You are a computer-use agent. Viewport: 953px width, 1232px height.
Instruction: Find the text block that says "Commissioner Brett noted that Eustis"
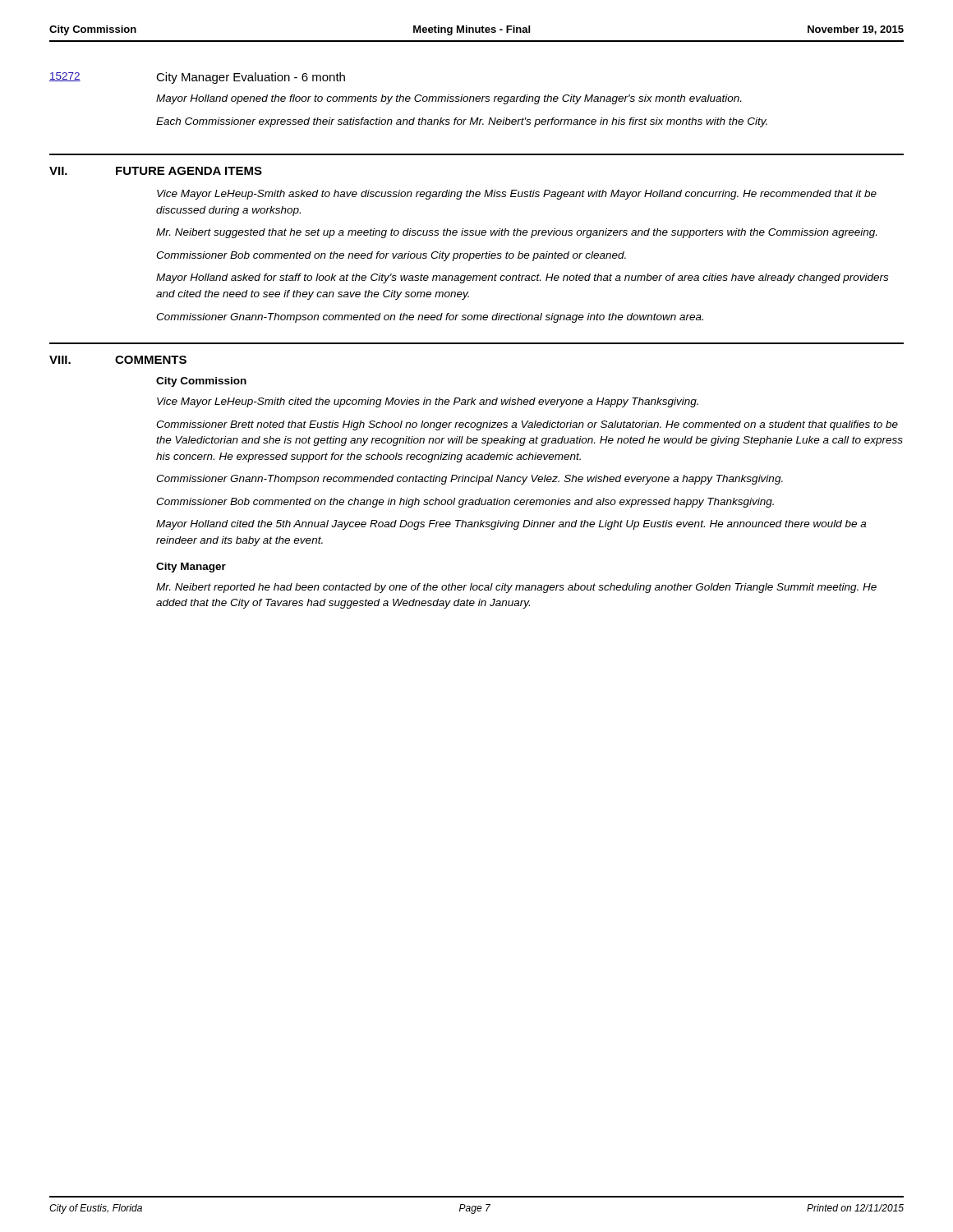tap(530, 440)
